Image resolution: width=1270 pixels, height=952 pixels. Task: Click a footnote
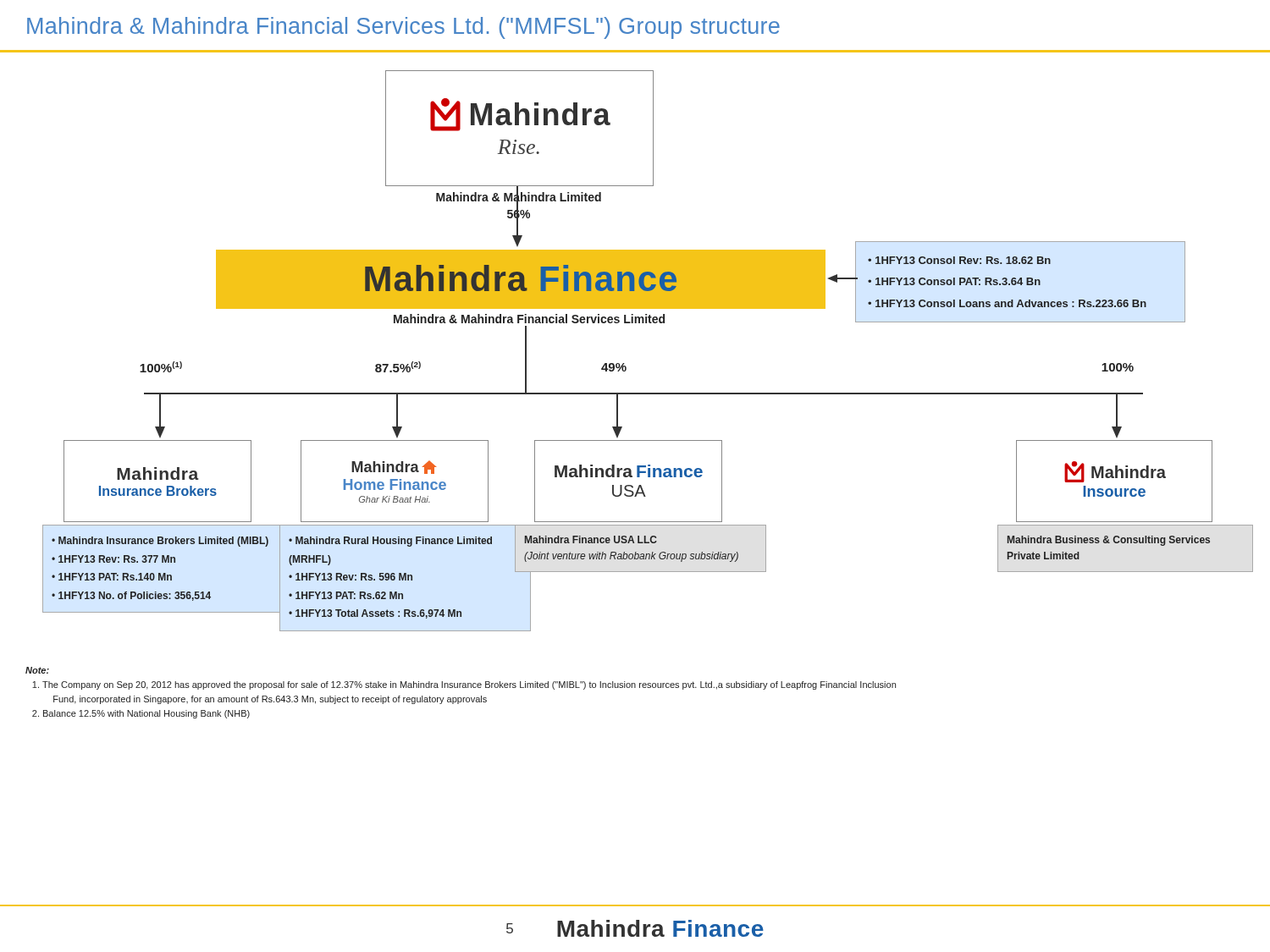(x=635, y=693)
